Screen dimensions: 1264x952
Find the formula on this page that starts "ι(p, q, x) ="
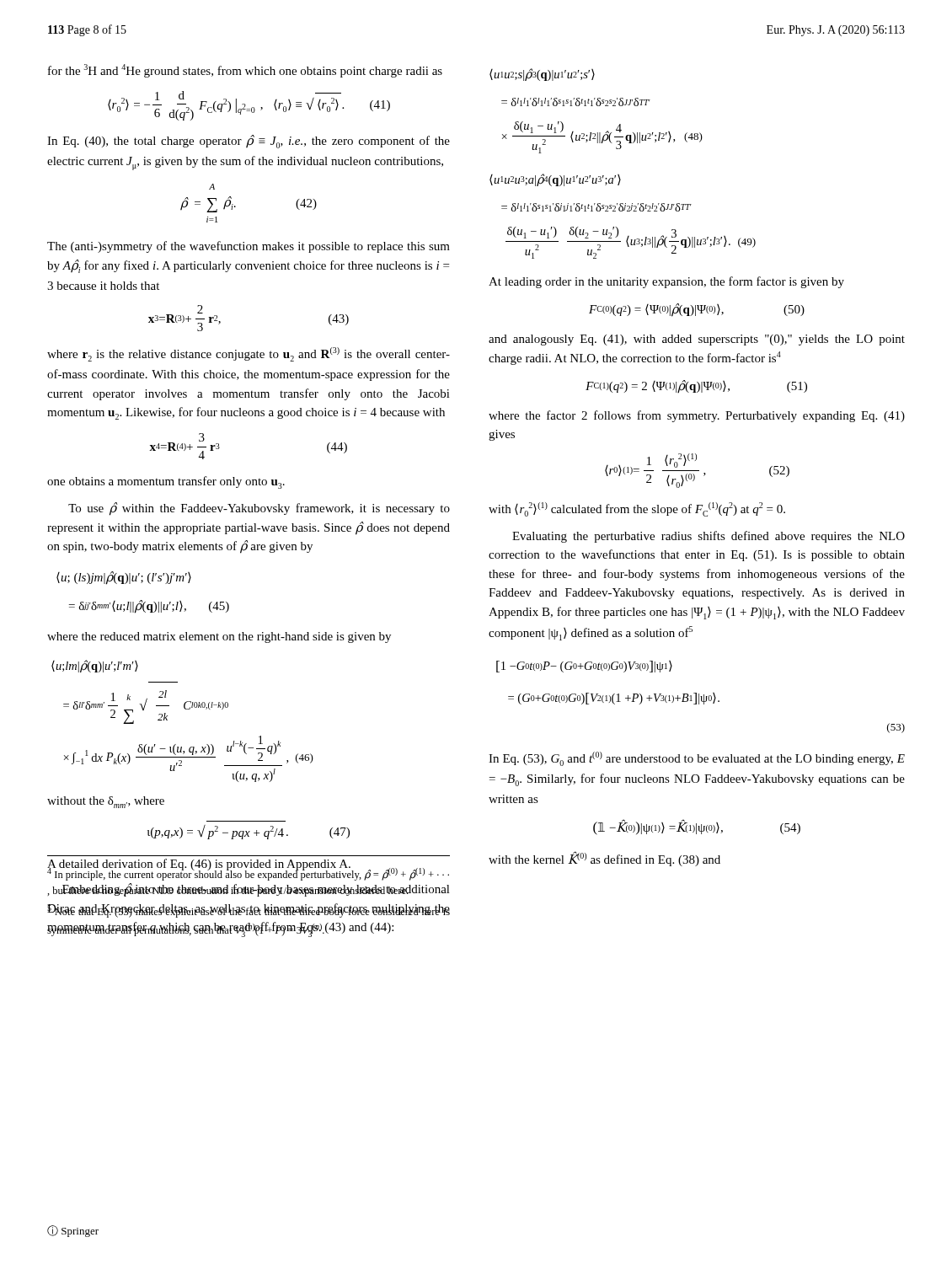click(249, 832)
